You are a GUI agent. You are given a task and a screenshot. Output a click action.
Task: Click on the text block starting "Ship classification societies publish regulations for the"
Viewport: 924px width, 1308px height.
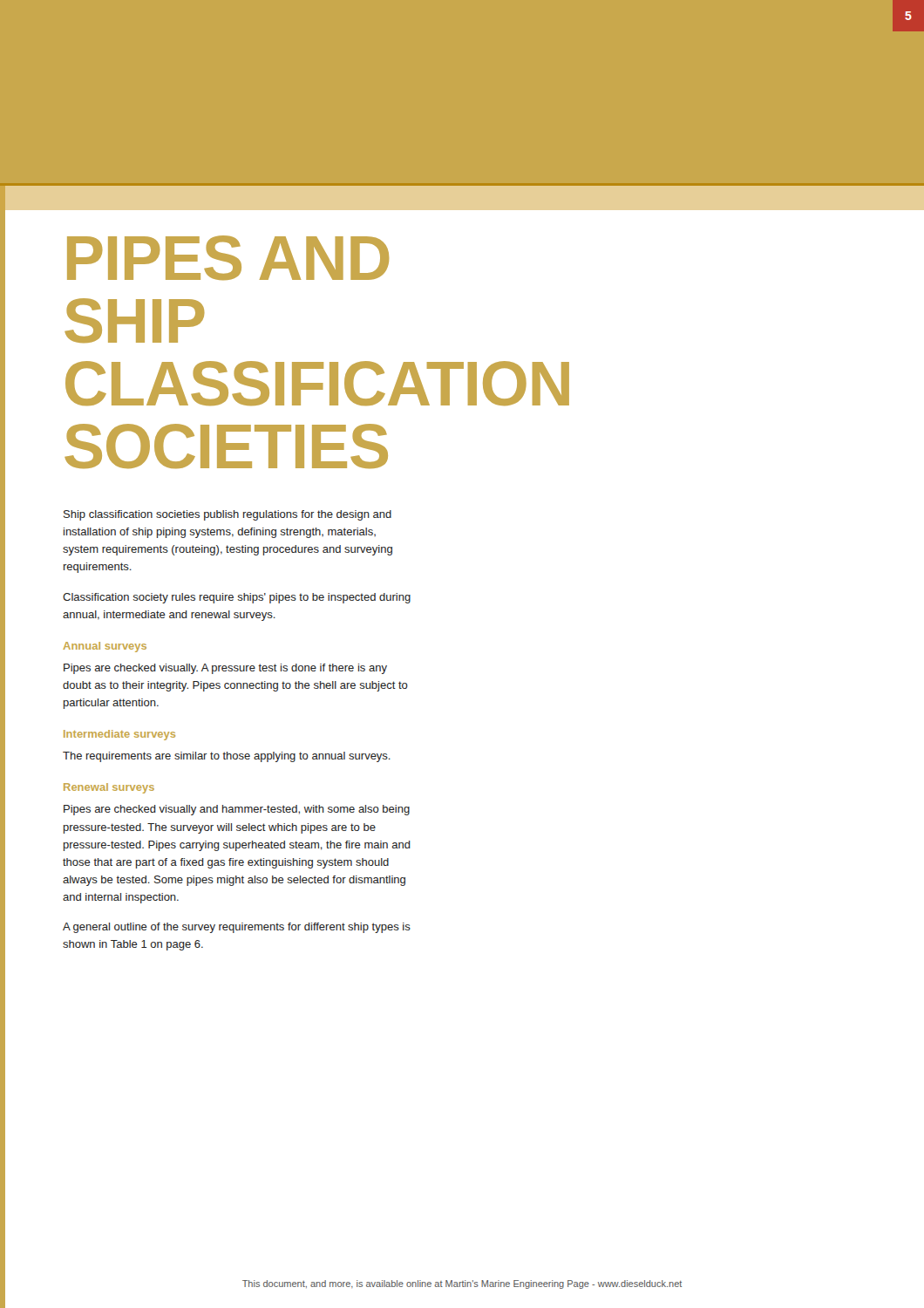237,541
